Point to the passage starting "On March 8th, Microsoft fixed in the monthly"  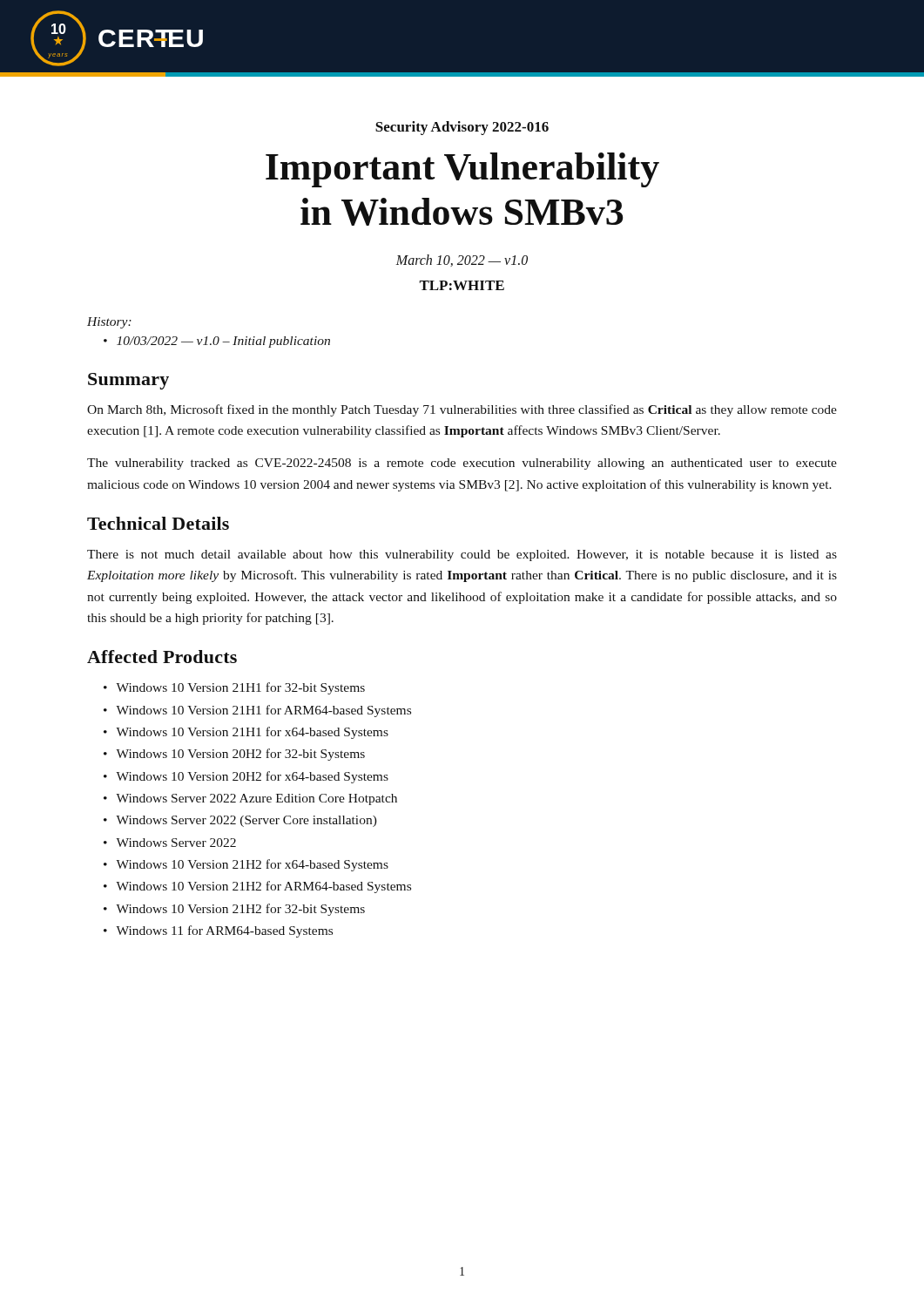(x=462, y=420)
